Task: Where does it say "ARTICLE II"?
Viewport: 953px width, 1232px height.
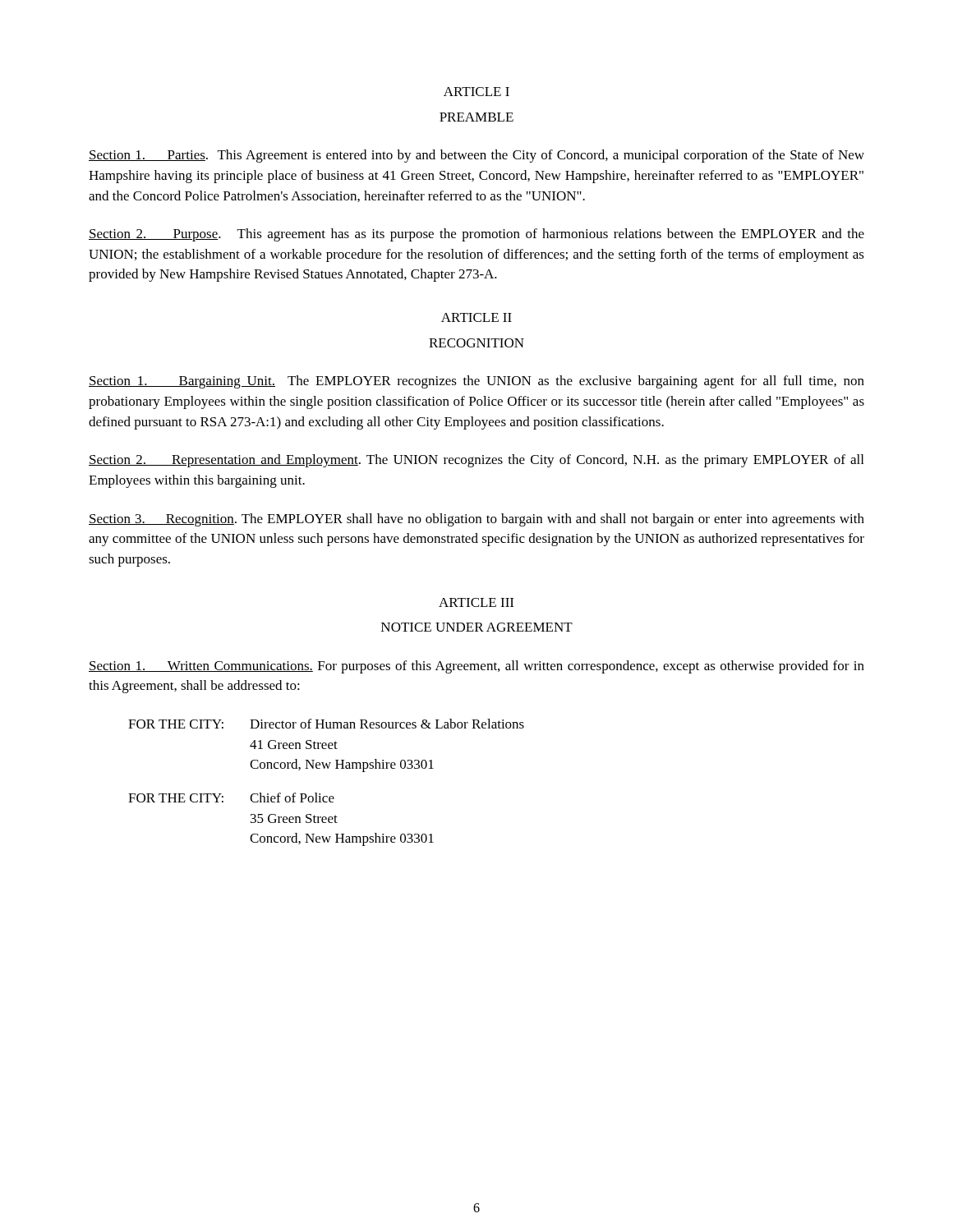Action: pos(476,318)
